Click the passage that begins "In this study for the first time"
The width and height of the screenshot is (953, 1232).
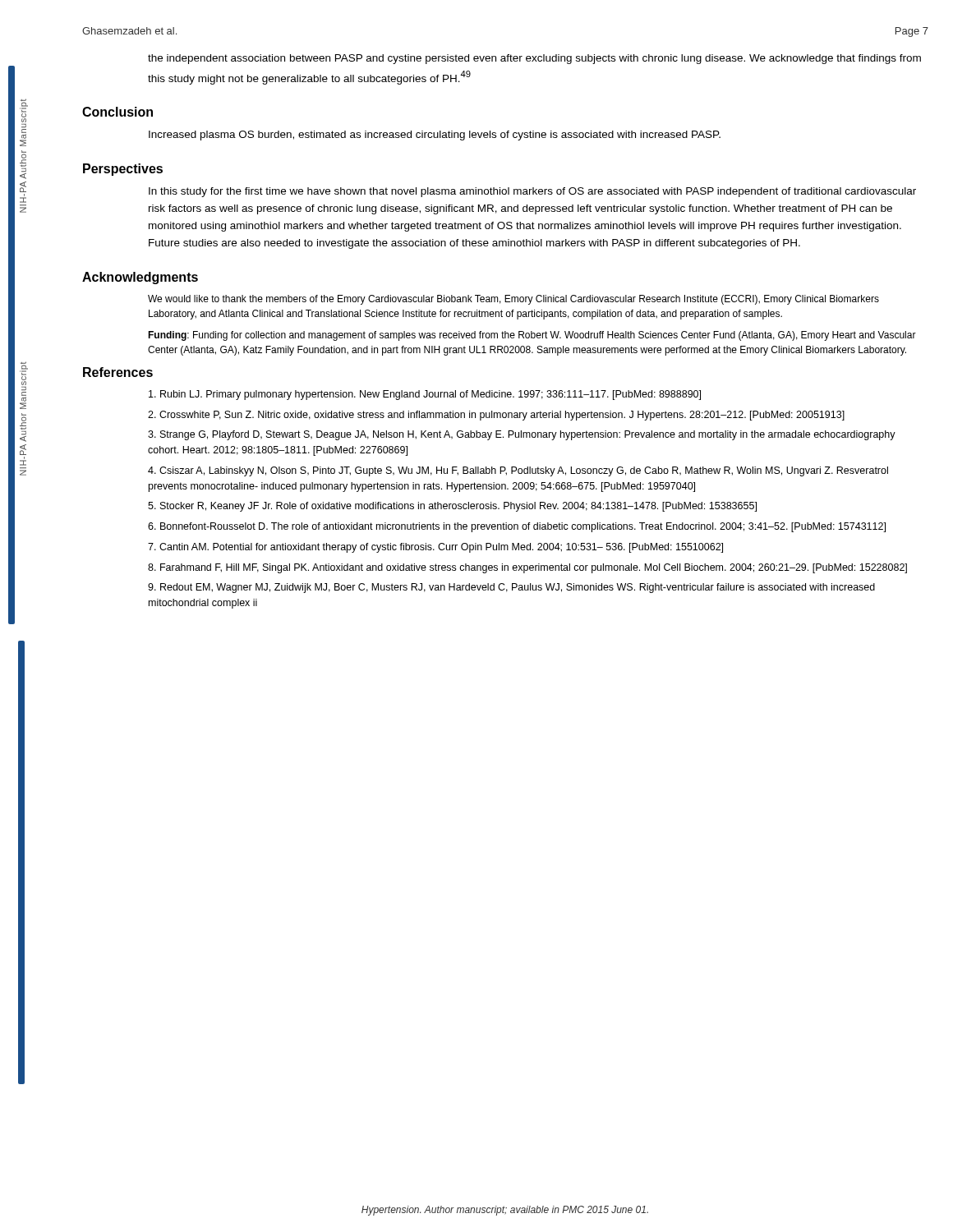pos(532,217)
